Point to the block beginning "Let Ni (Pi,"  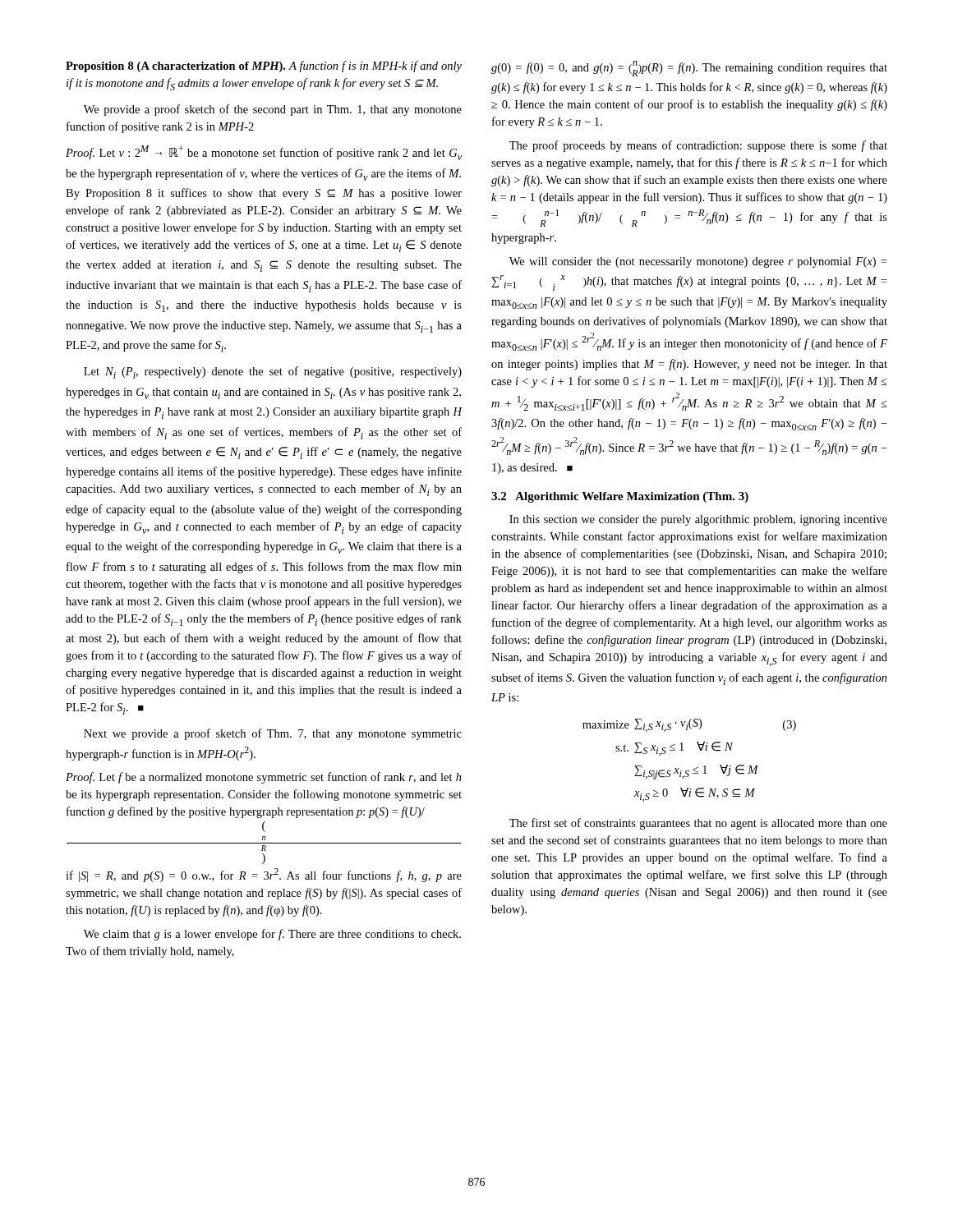[264, 541]
